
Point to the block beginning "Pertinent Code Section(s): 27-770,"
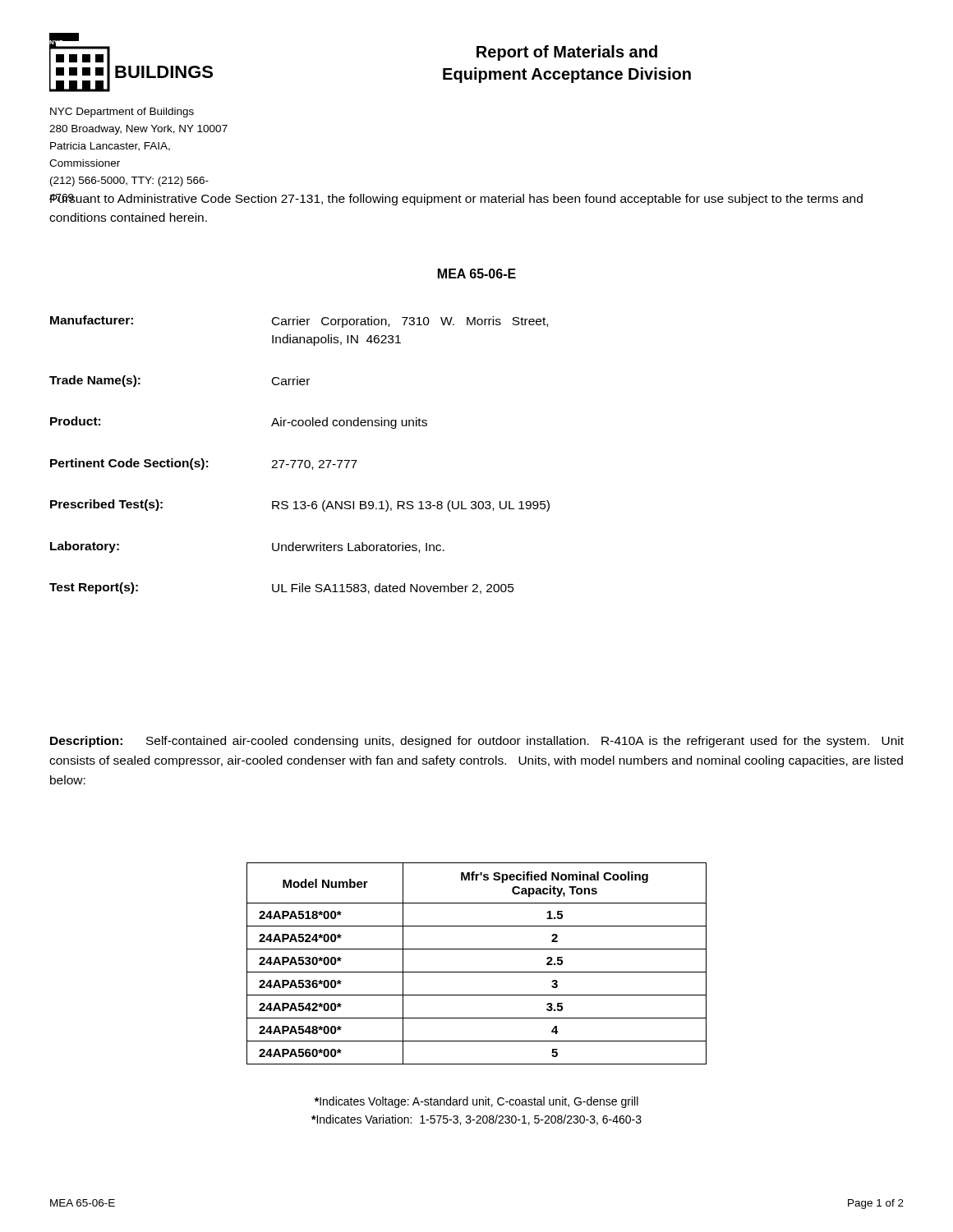(x=204, y=464)
